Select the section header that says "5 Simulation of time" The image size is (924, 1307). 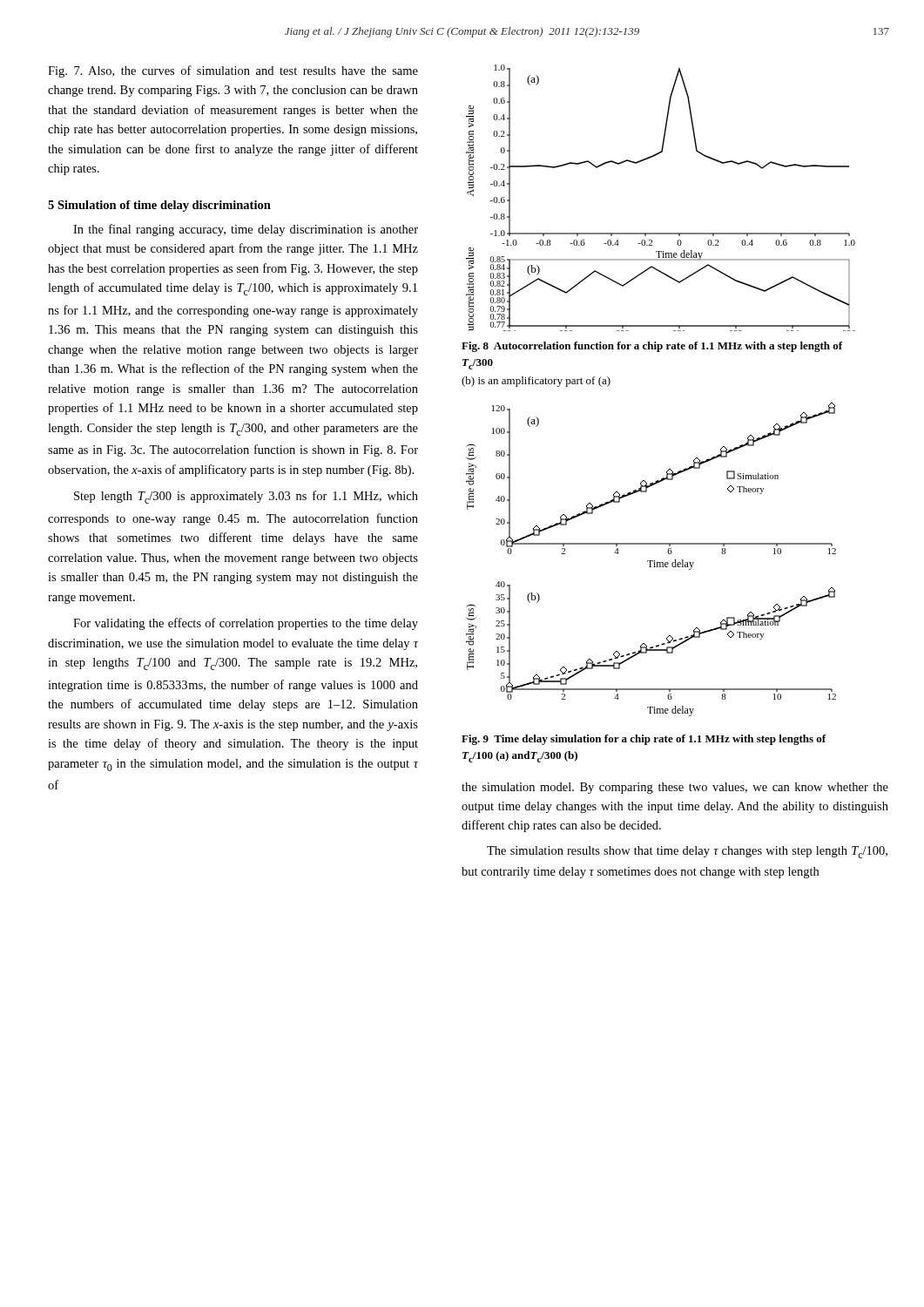[159, 205]
